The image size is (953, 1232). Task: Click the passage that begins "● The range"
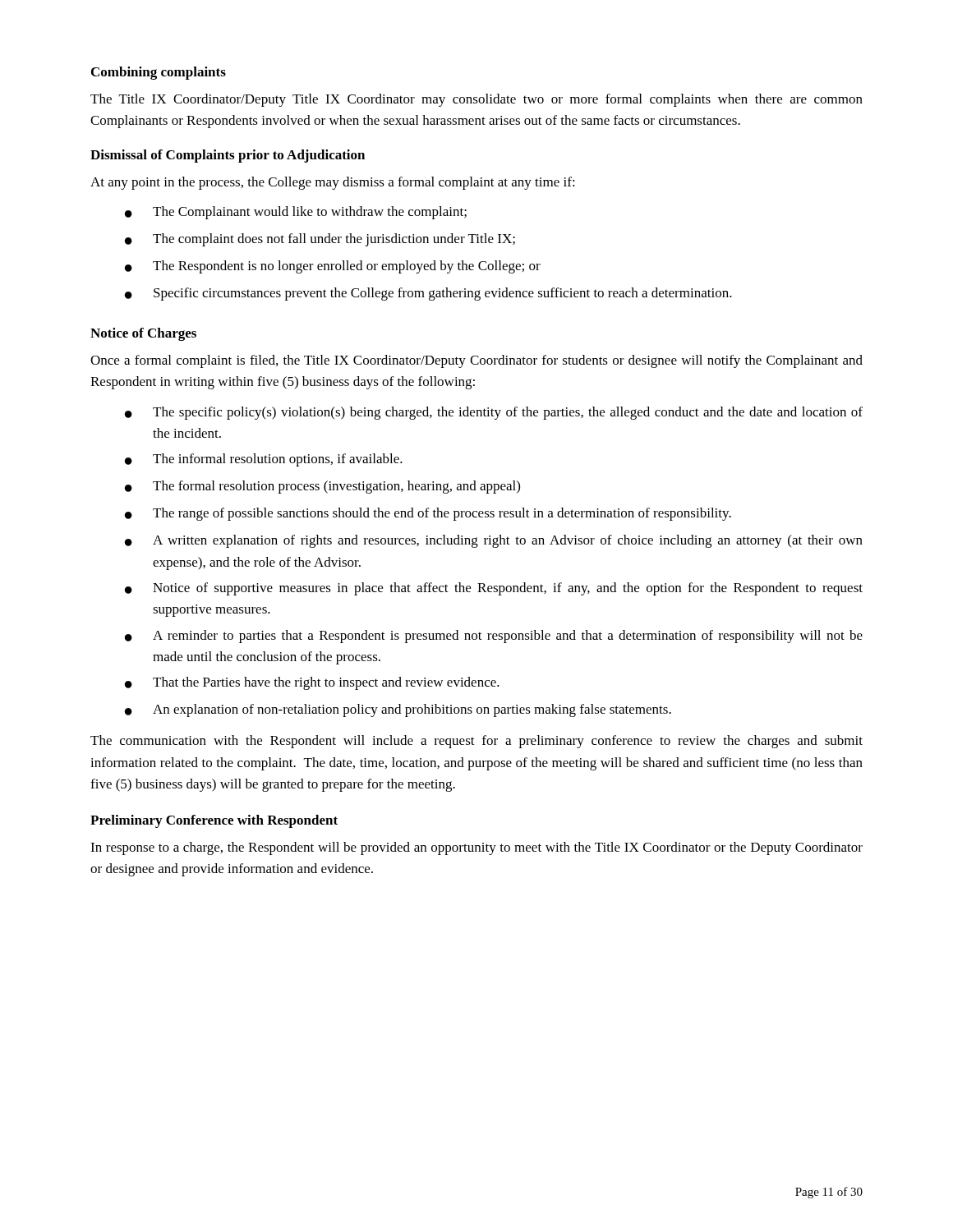tap(493, 514)
